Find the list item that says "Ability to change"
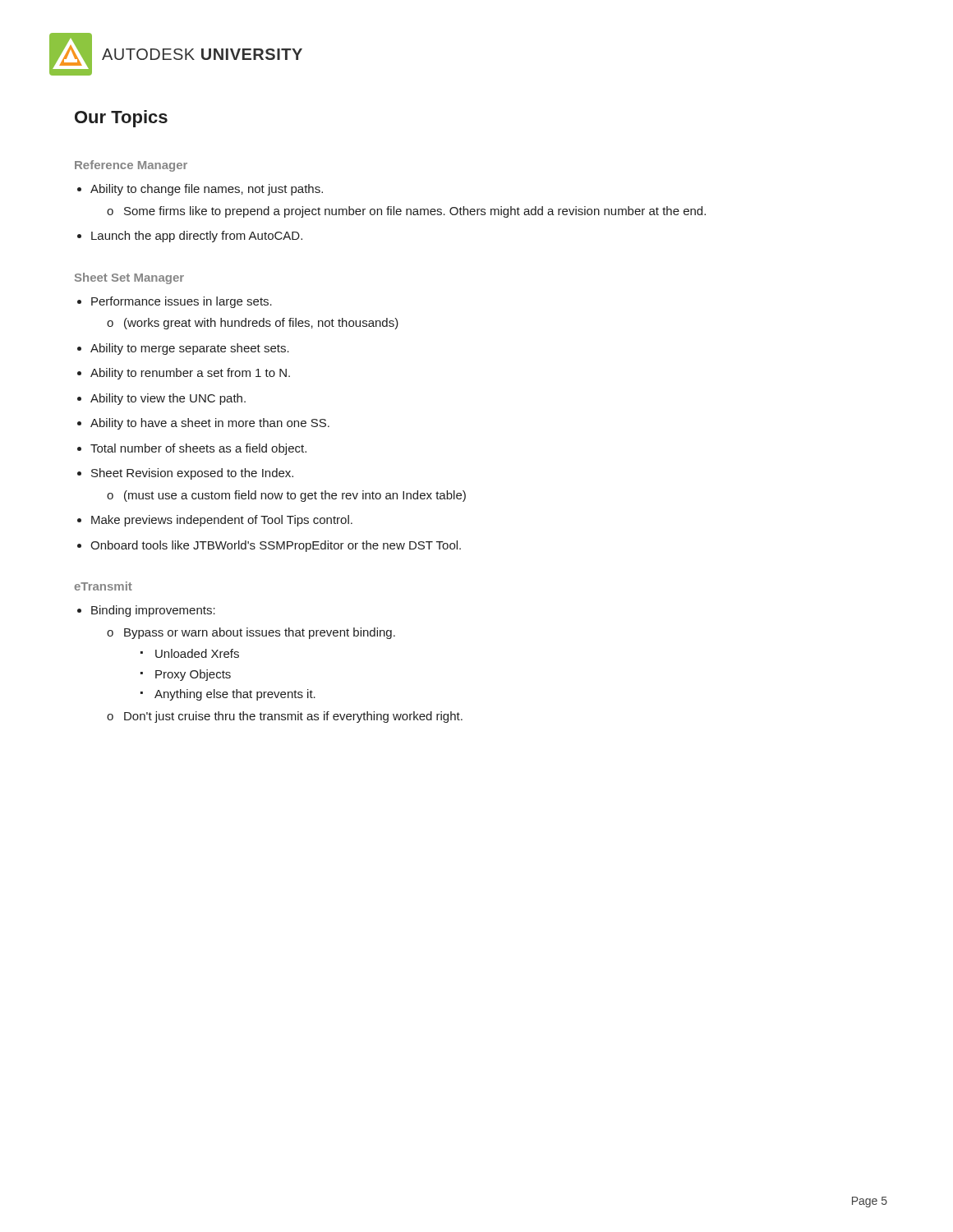 tap(485, 201)
